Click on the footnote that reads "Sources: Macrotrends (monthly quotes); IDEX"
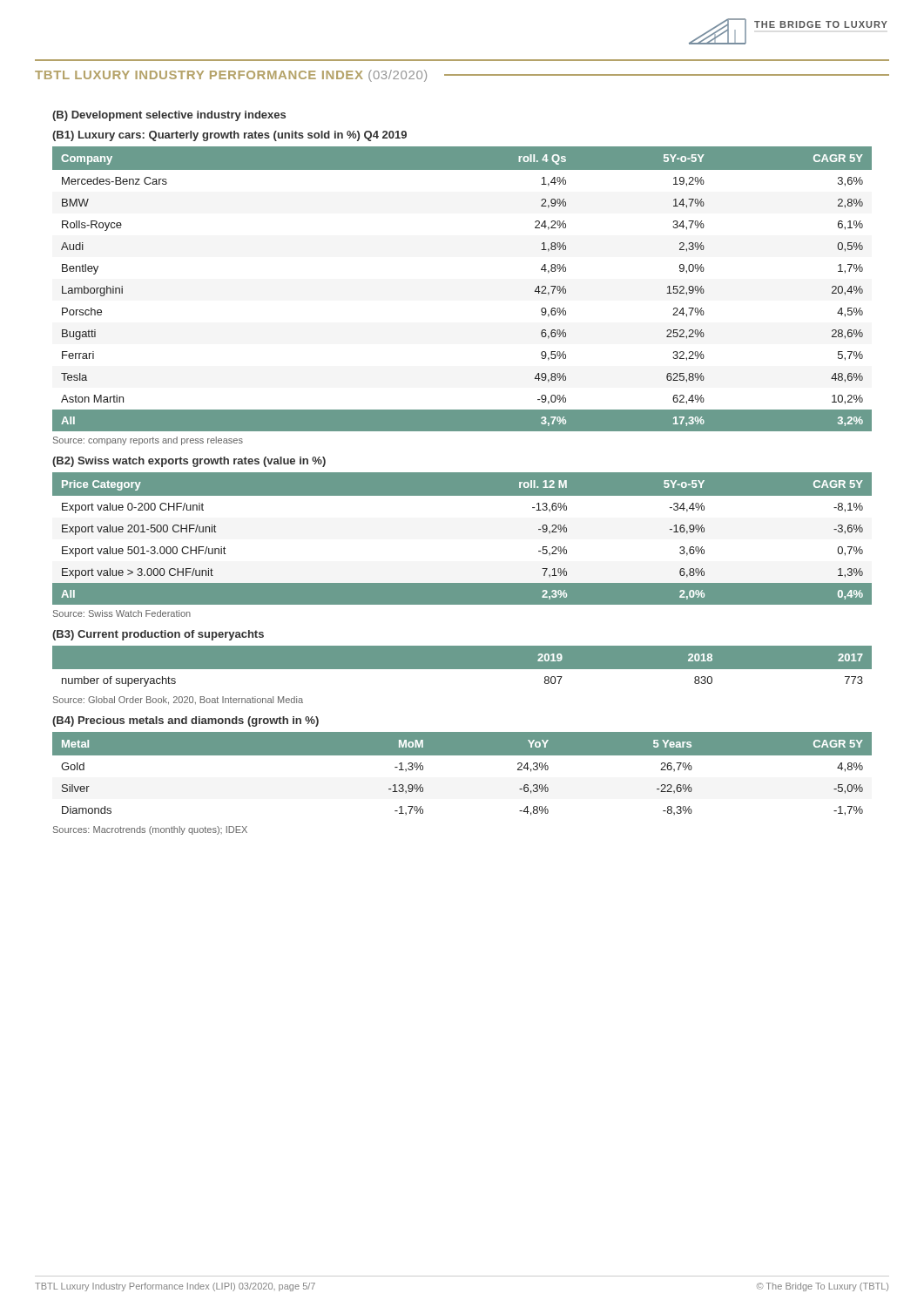This screenshot has height=1307, width=924. 150,830
